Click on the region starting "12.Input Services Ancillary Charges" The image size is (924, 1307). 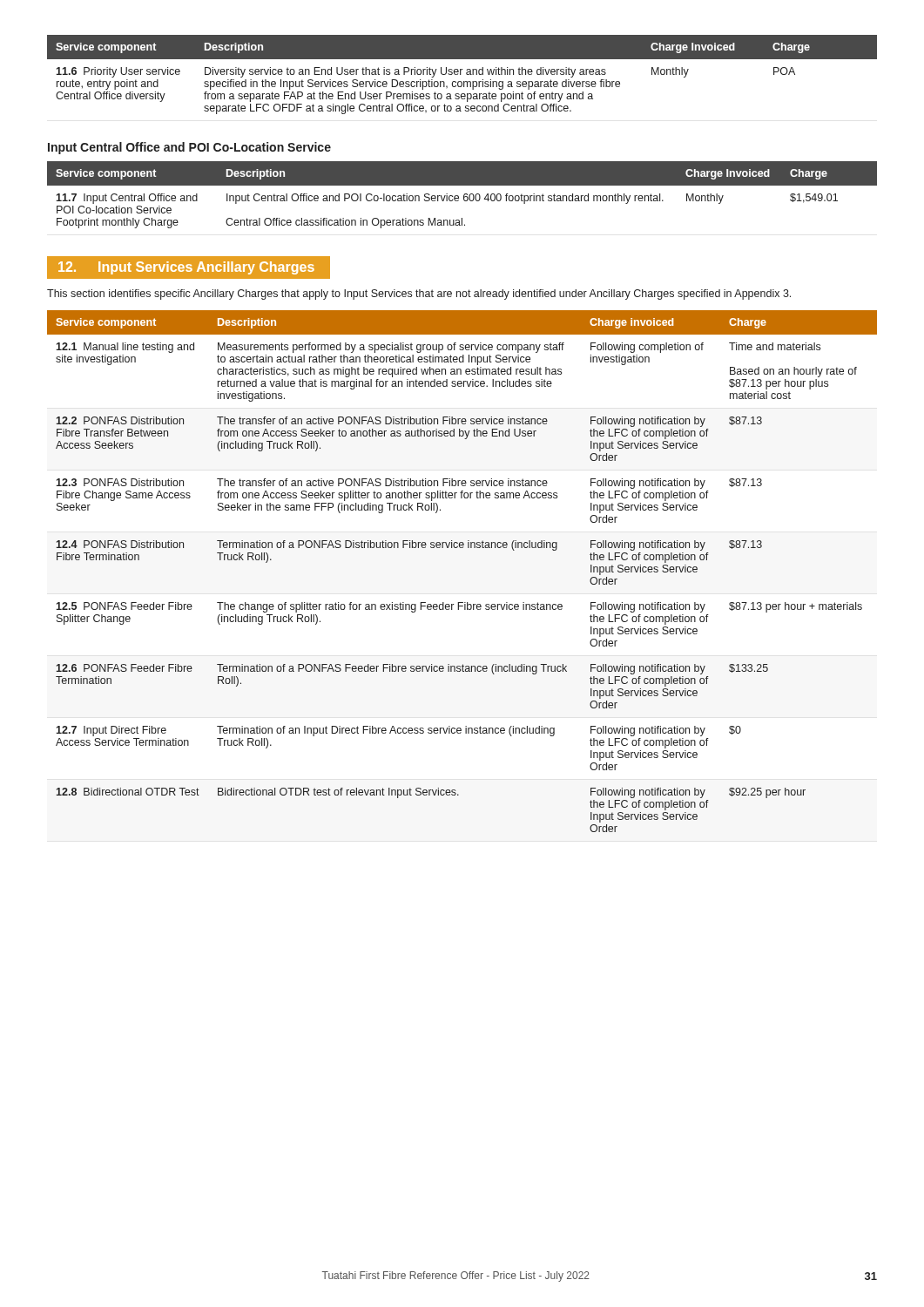(x=189, y=267)
